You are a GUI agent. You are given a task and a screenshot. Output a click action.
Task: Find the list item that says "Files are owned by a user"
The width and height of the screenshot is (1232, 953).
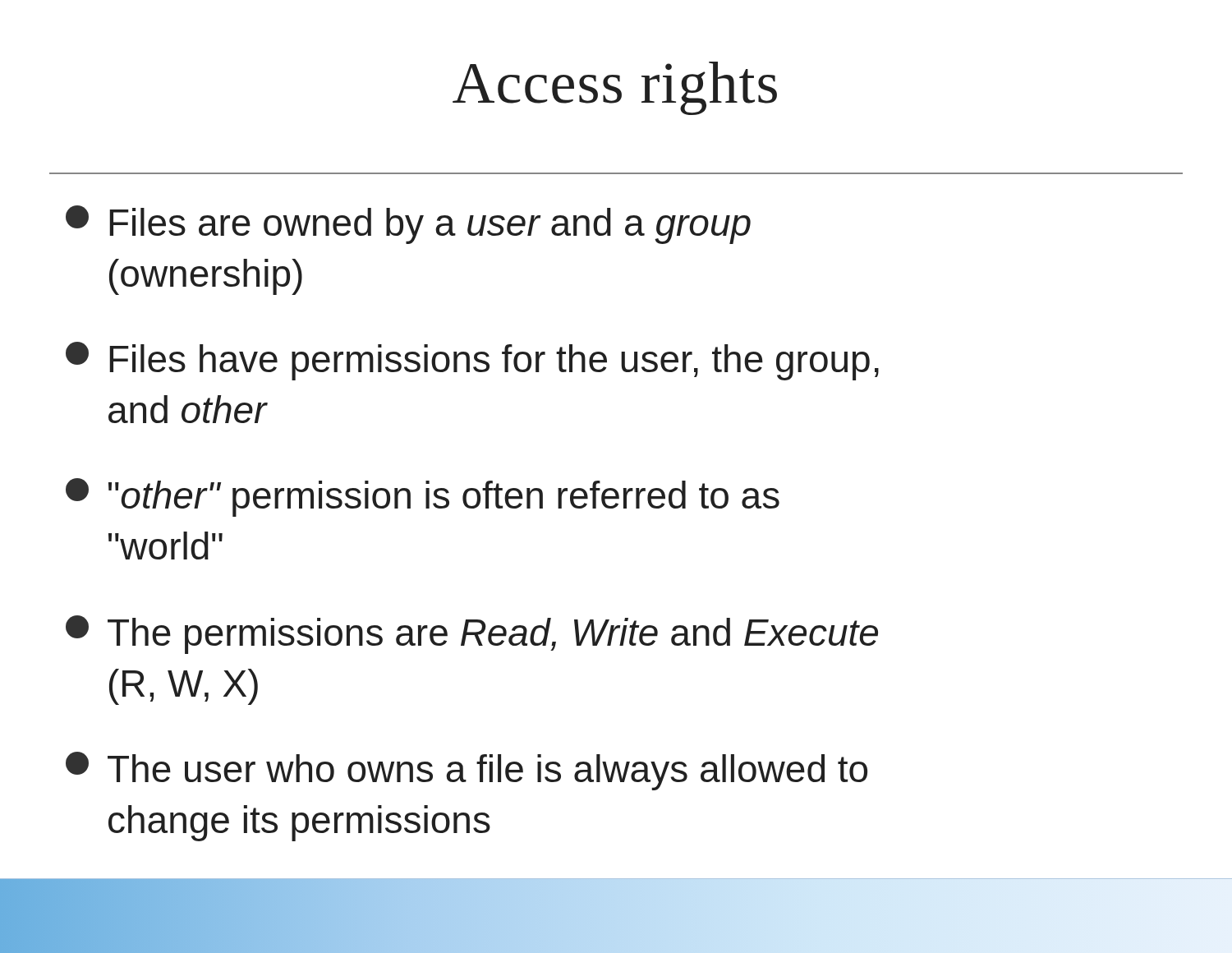(x=409, y=248)
